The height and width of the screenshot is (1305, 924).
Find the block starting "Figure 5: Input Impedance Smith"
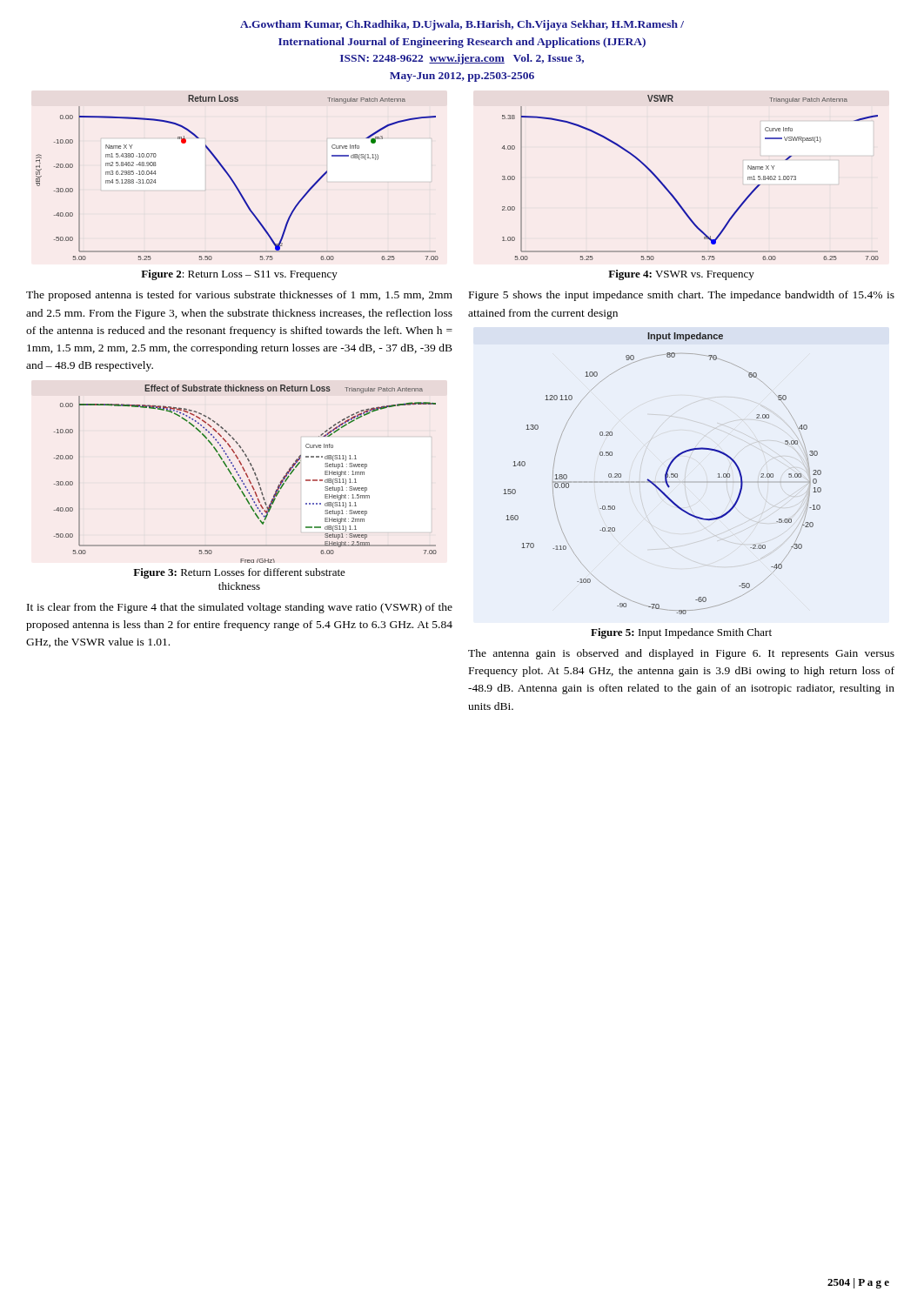point(681,632)
